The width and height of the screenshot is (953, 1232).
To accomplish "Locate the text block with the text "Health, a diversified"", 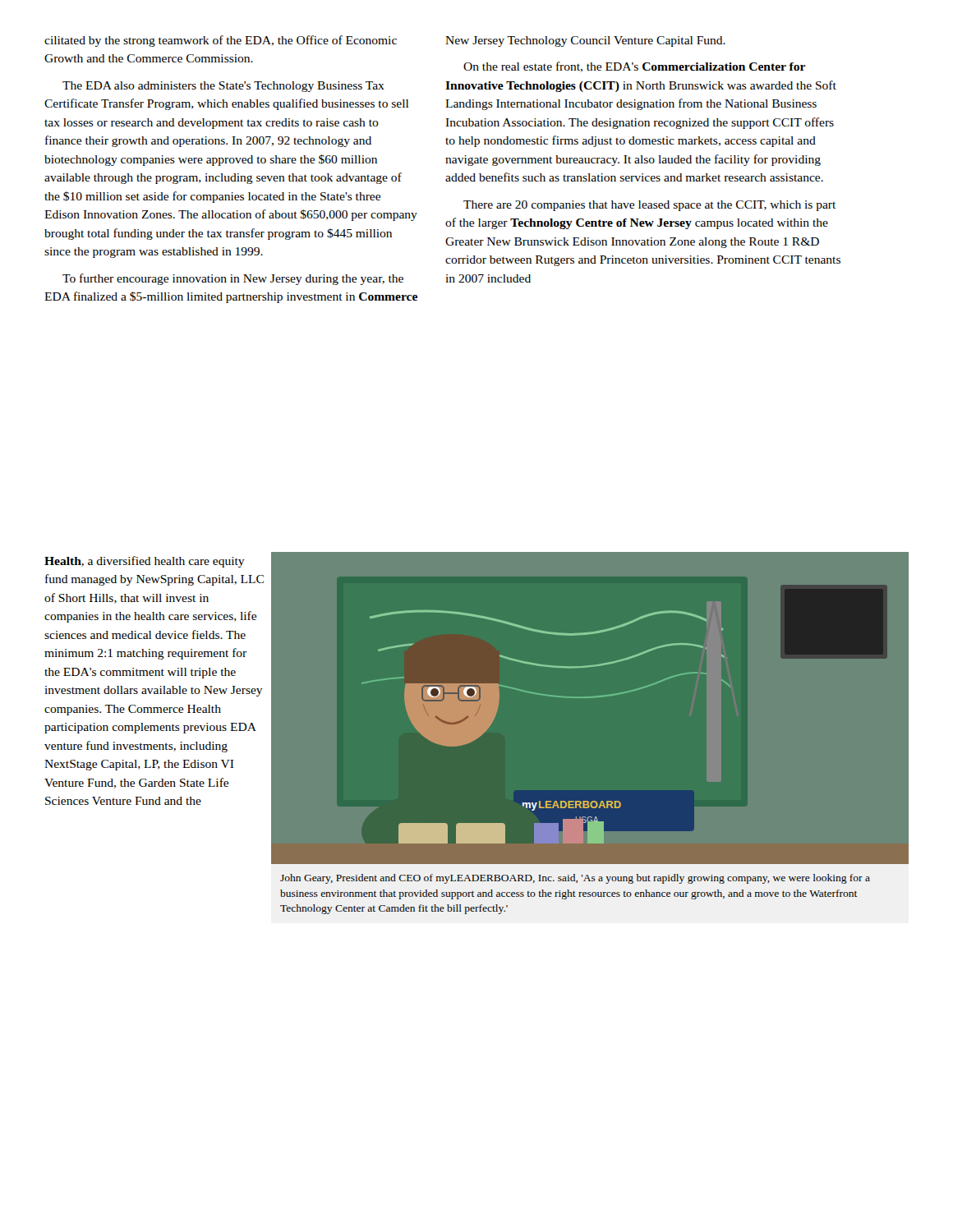I will (x=154, y=680).
